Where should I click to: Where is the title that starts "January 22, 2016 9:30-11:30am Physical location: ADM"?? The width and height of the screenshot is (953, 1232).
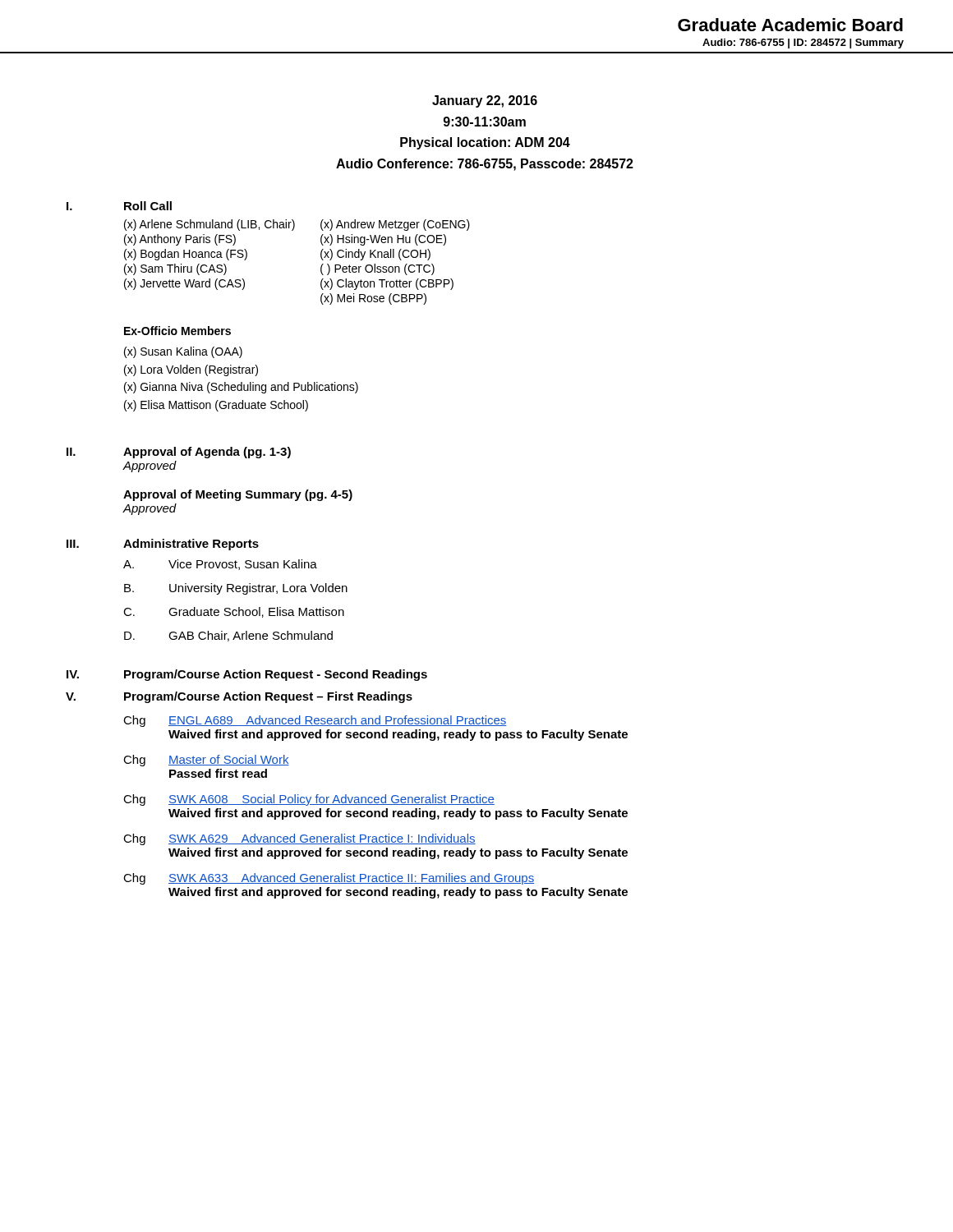coord(485,132)
